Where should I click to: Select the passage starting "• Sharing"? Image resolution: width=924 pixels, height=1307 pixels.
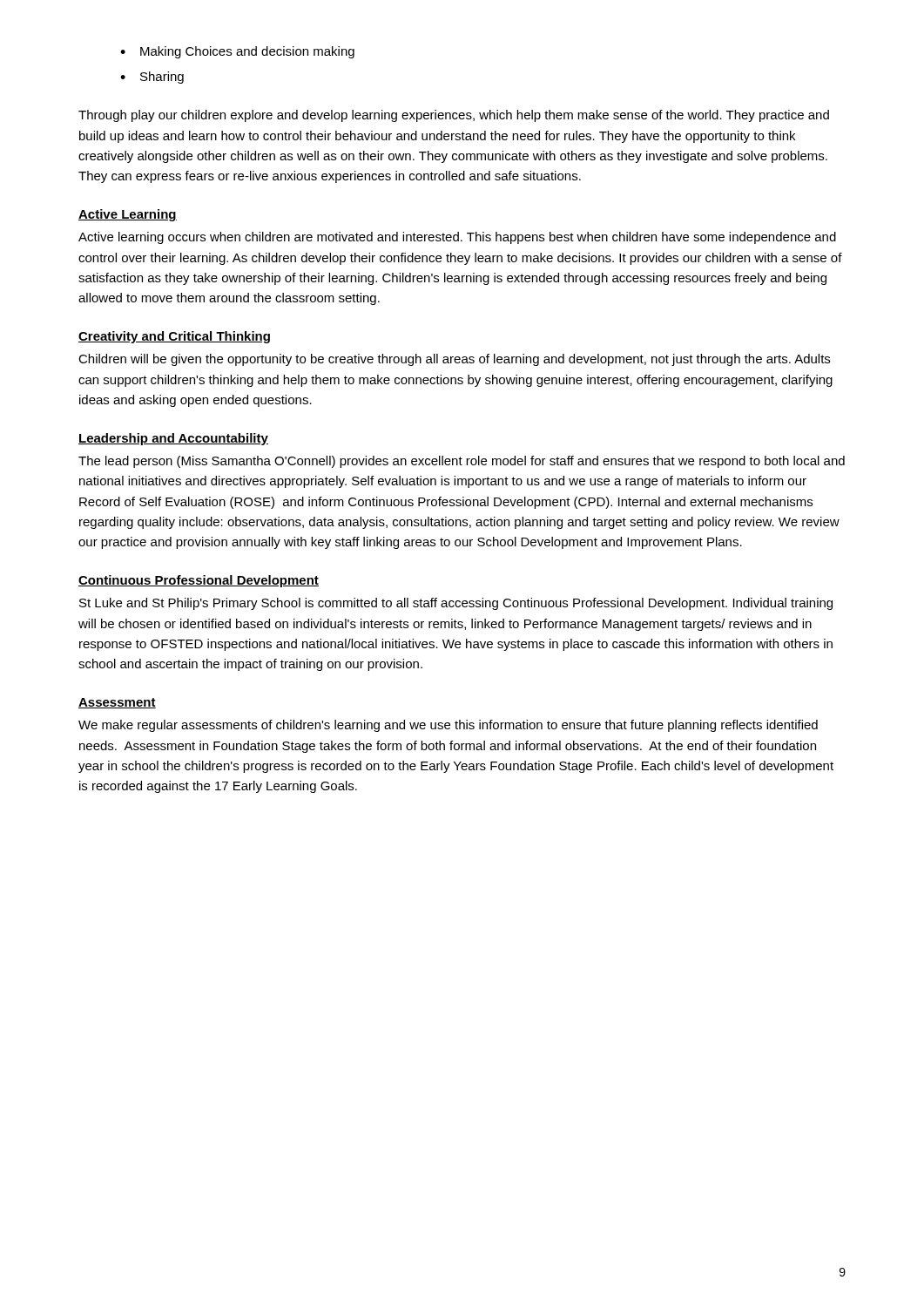click(152, 78)
